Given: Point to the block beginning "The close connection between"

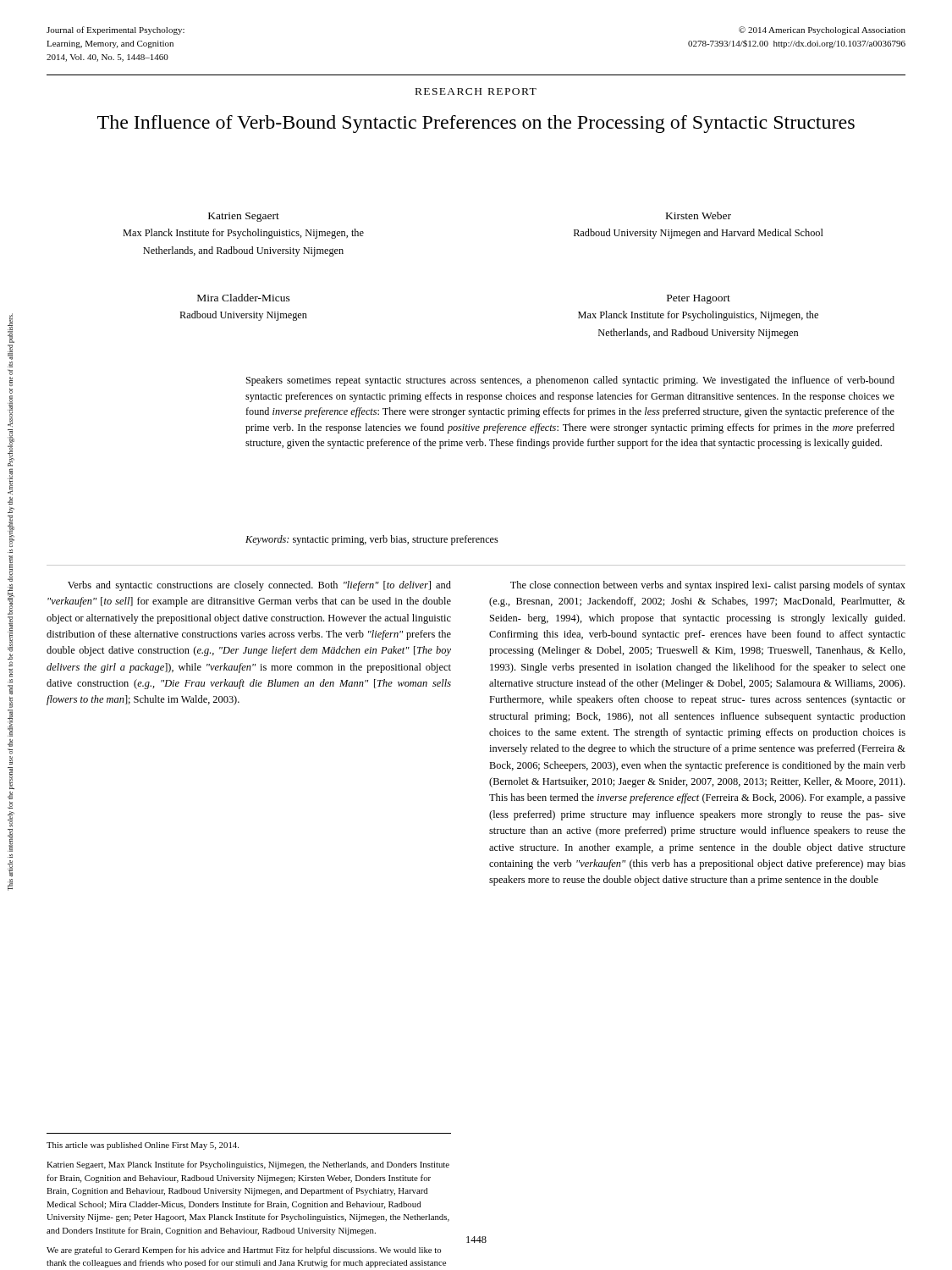Looking at the screenshot, I should click(697, 733).
